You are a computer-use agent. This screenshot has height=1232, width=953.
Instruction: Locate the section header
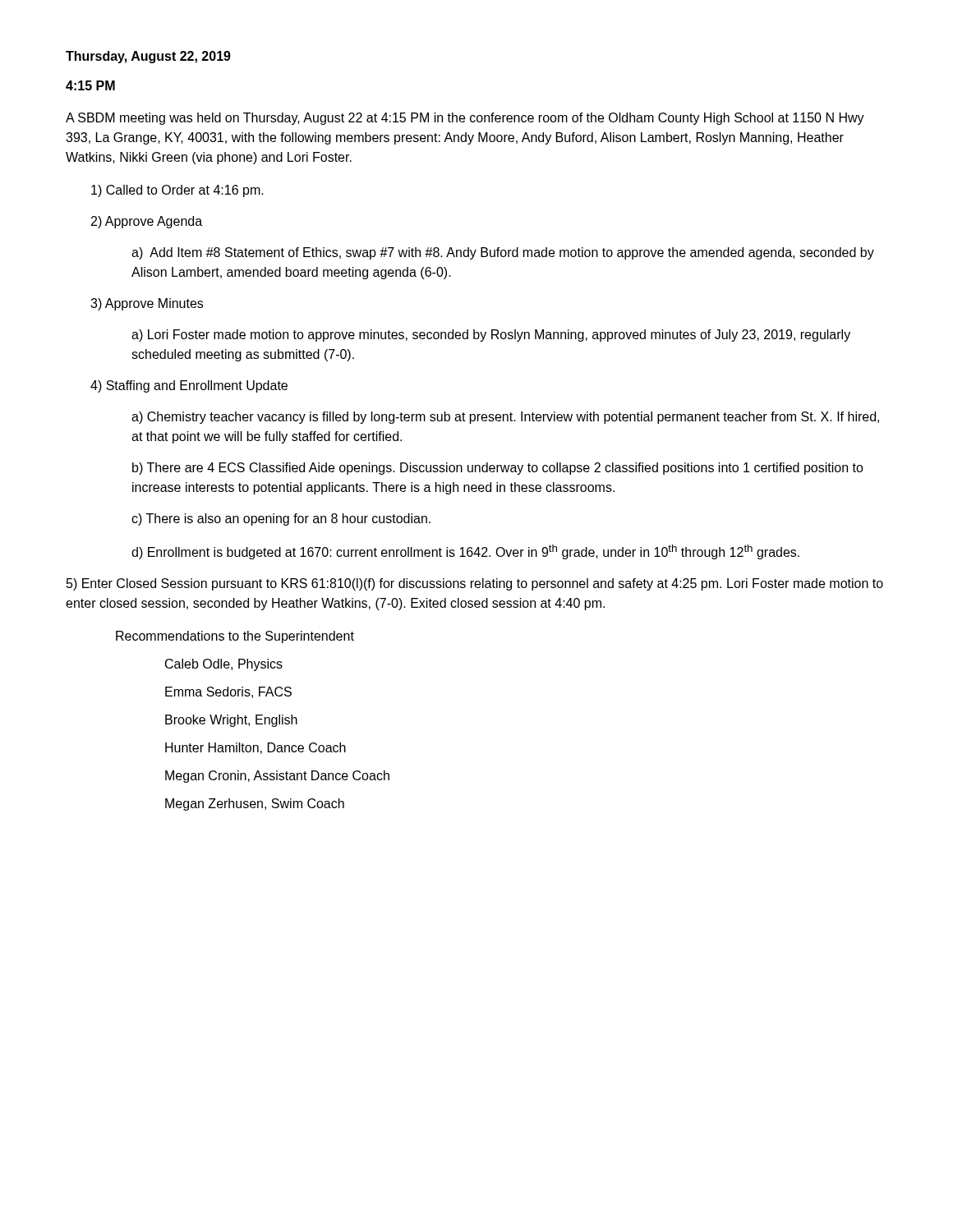(x=91, y=86)
